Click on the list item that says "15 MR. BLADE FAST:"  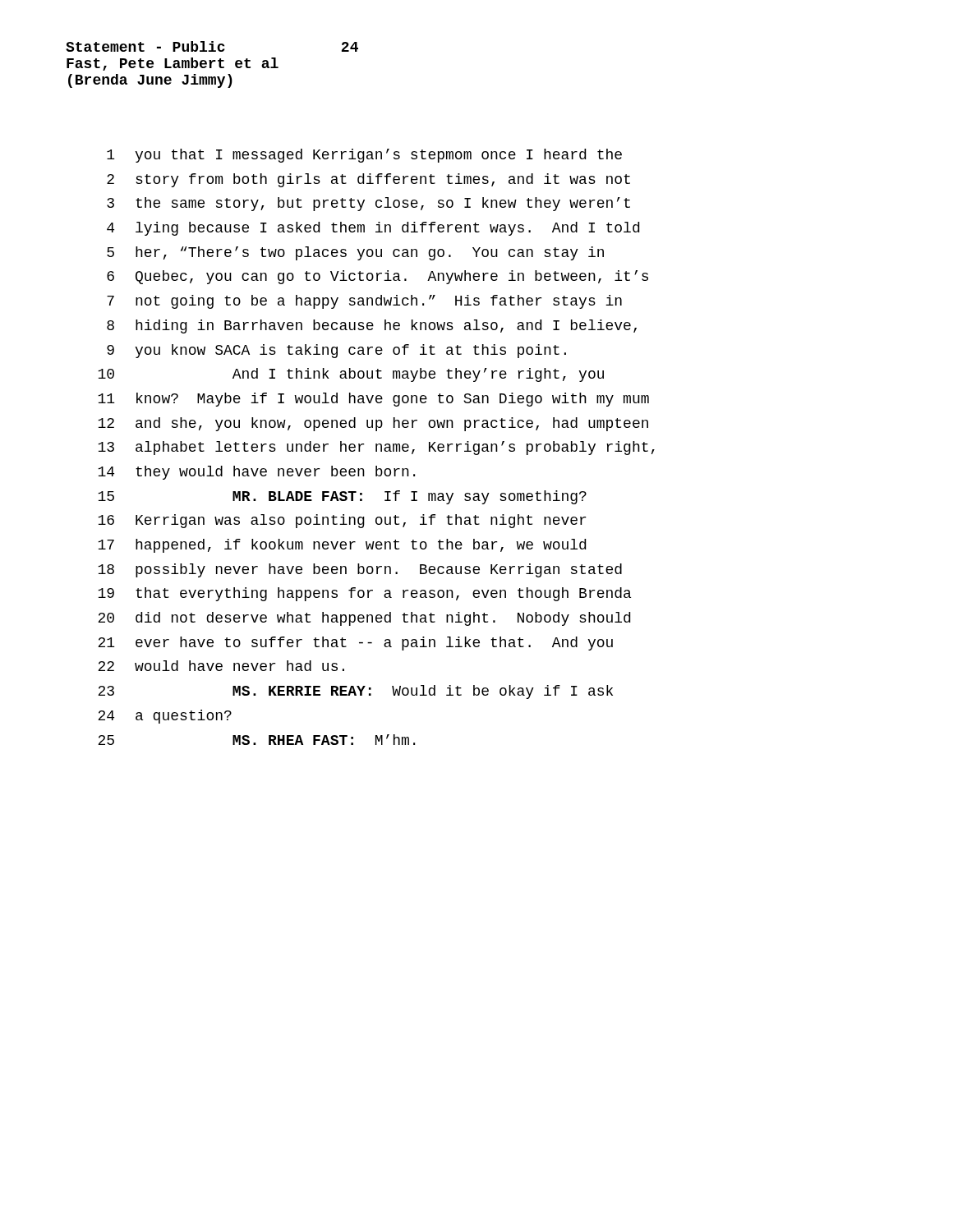(476, 497)
